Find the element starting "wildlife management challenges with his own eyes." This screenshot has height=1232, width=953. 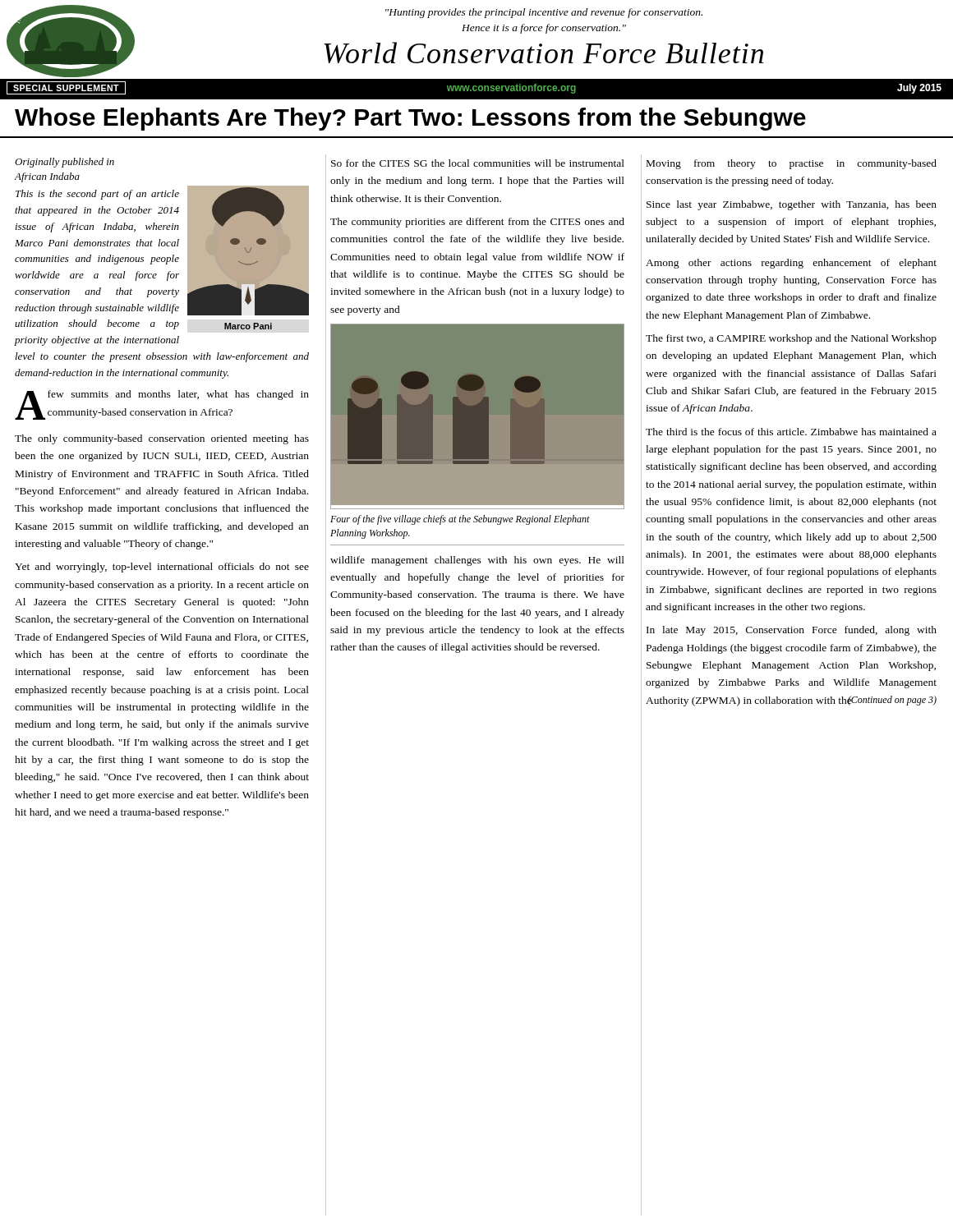point(477,603)
